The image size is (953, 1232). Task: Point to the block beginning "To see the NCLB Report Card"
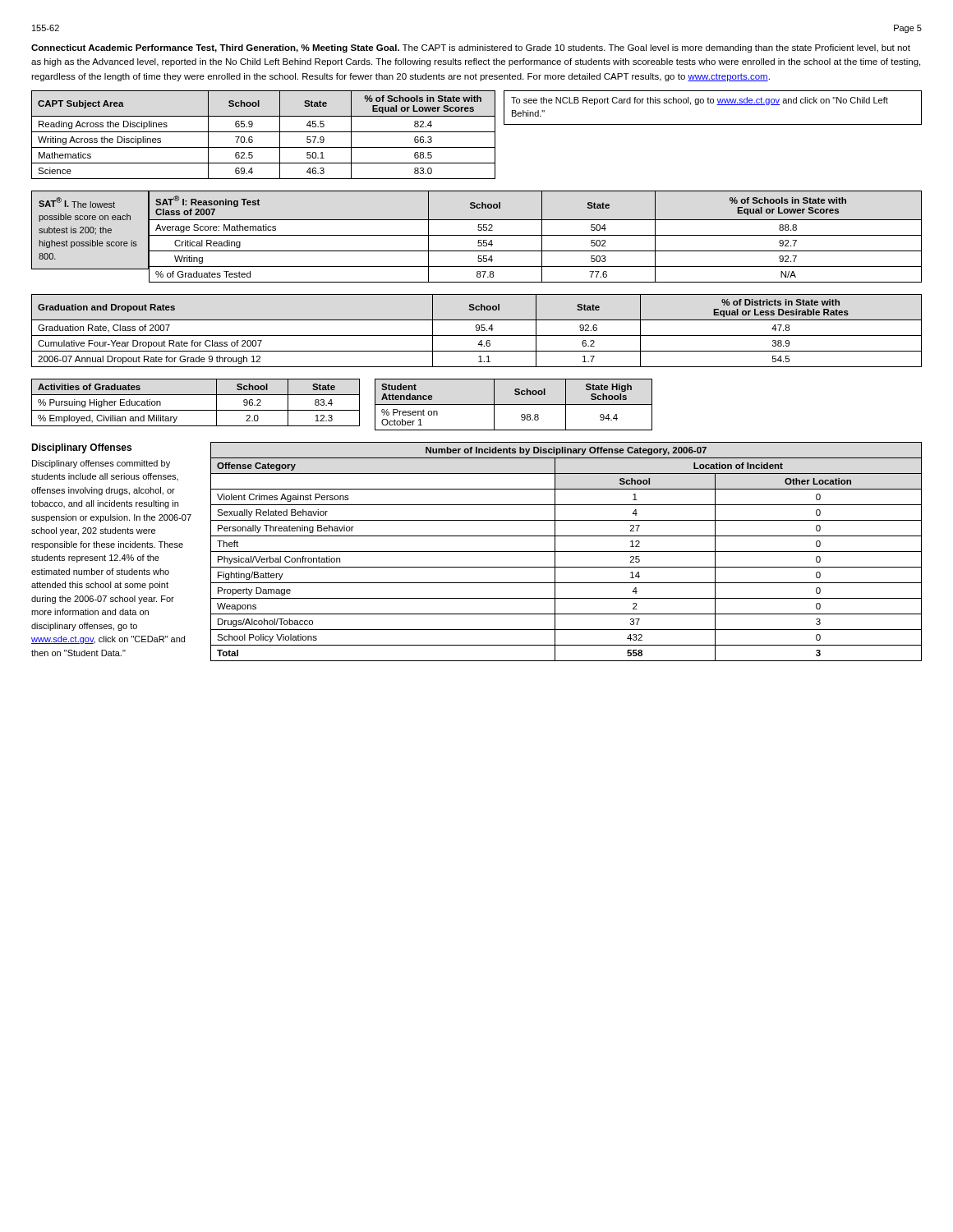coord(699,107)
